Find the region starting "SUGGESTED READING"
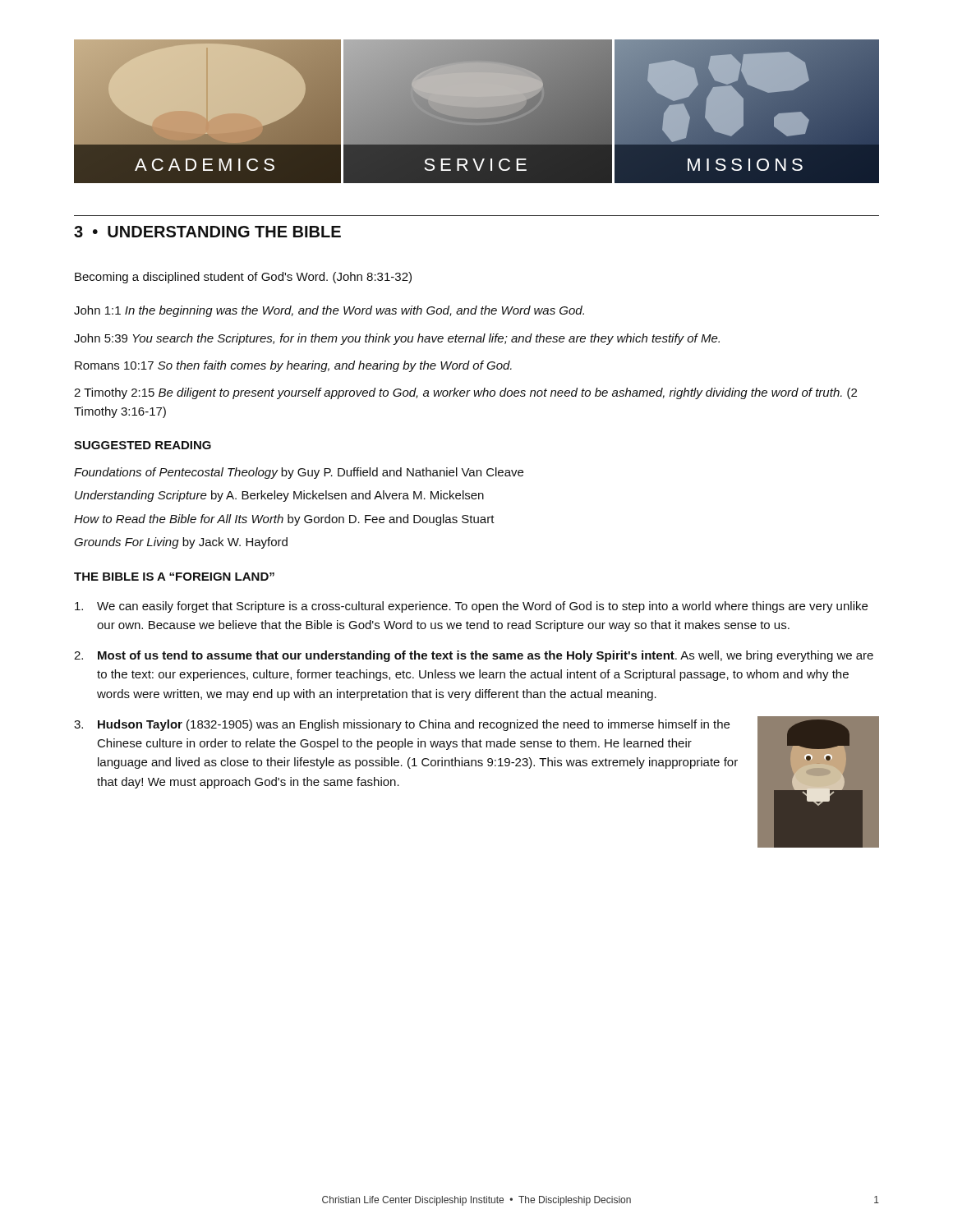The height and width of the screenshot is (1232, 953). [143, 445]
